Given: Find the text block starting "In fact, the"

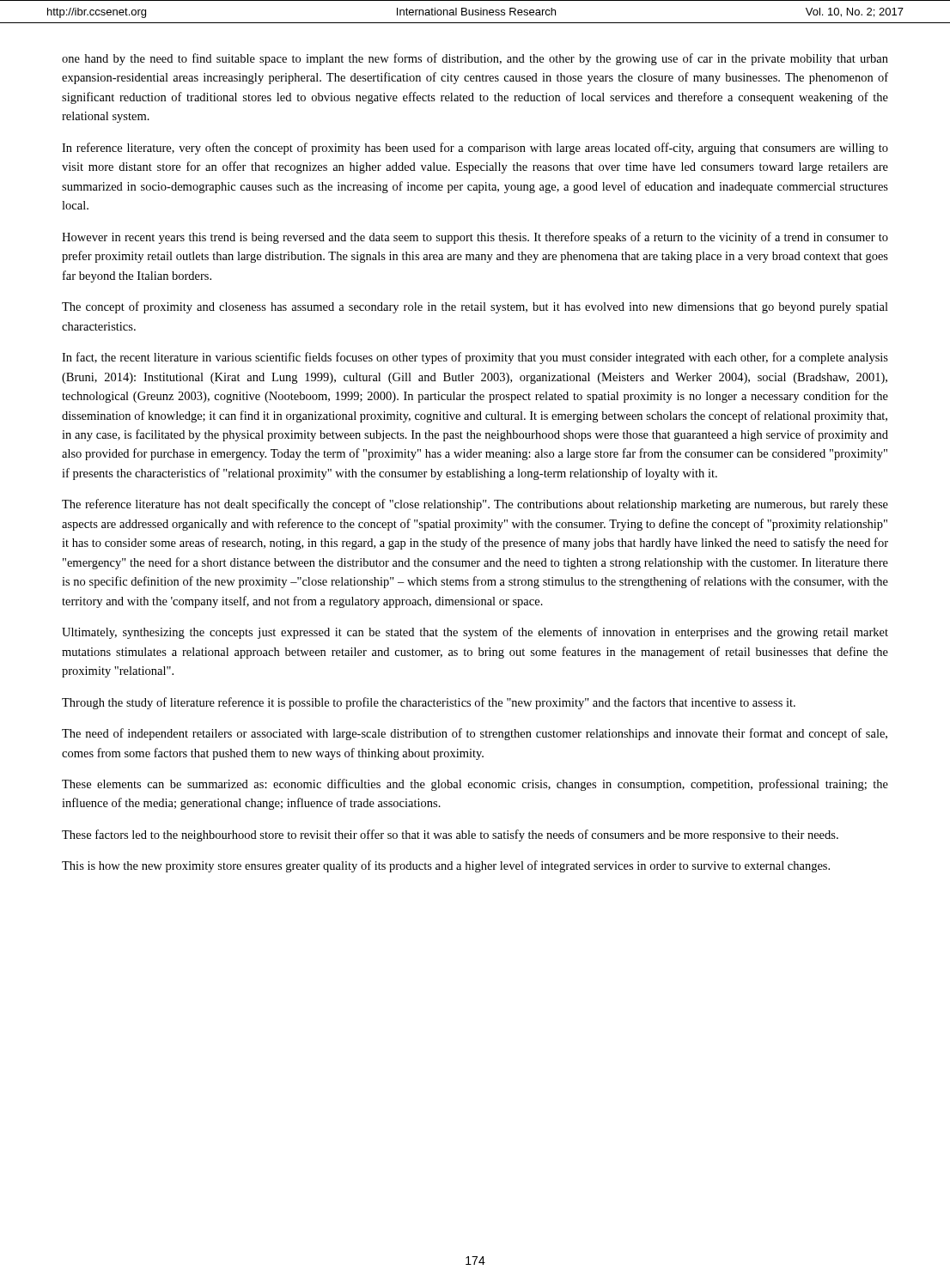Looking at the screenshot, I should 475,415.
